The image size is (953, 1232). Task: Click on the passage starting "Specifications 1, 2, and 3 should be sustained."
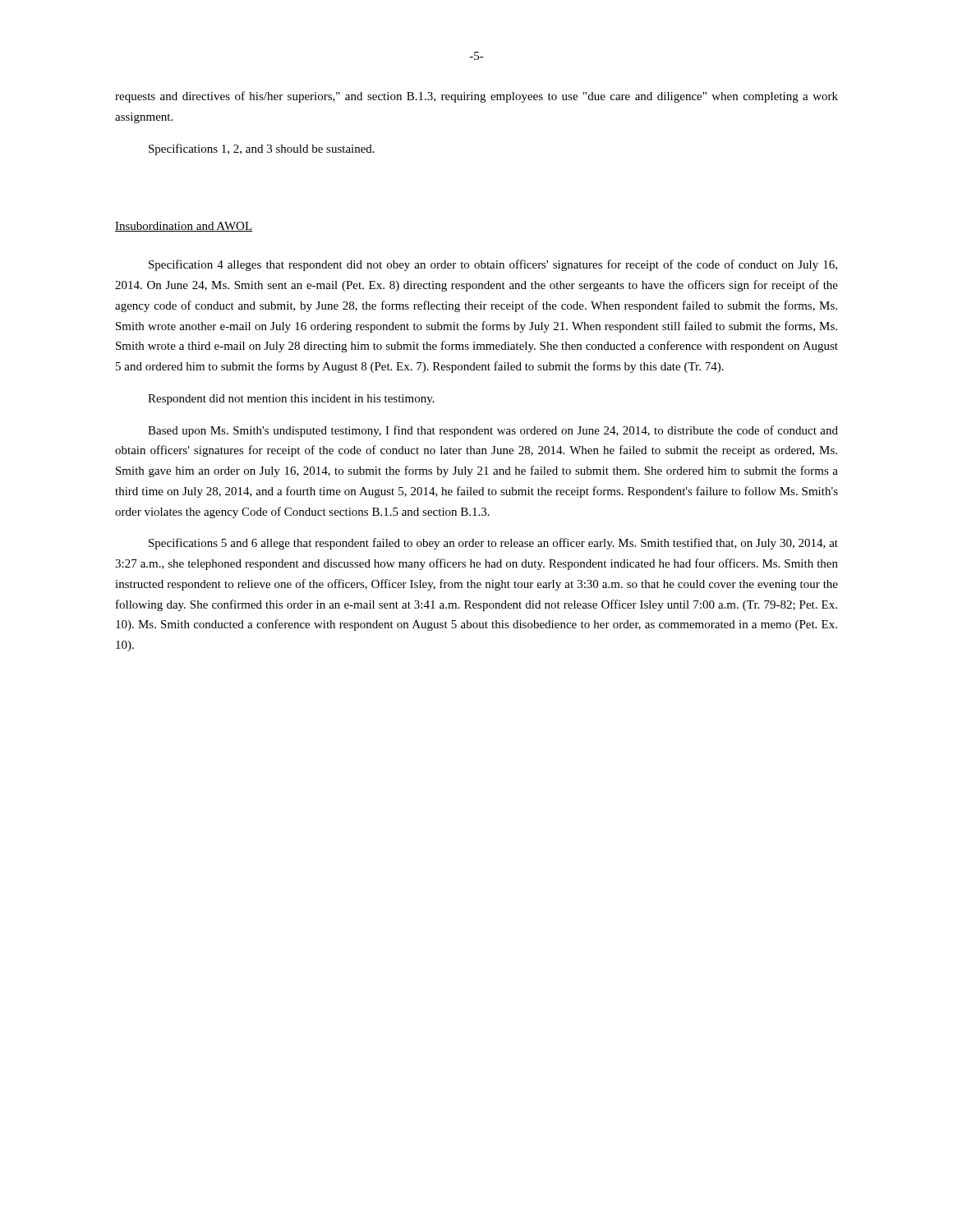pyautogui.click(x=262, y=148)
